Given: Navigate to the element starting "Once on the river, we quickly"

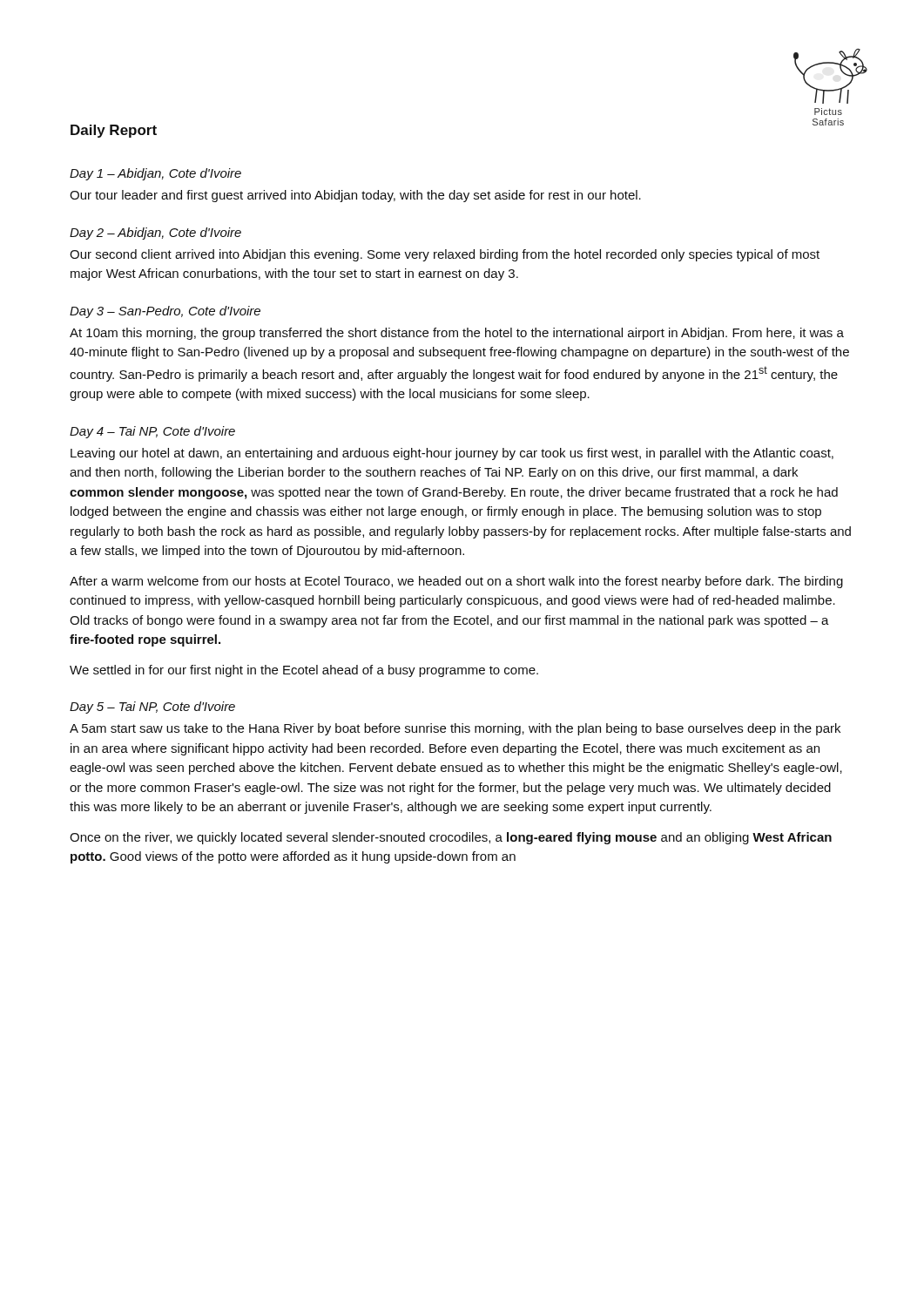Looking at the screenshot, I should coord(451,846).
